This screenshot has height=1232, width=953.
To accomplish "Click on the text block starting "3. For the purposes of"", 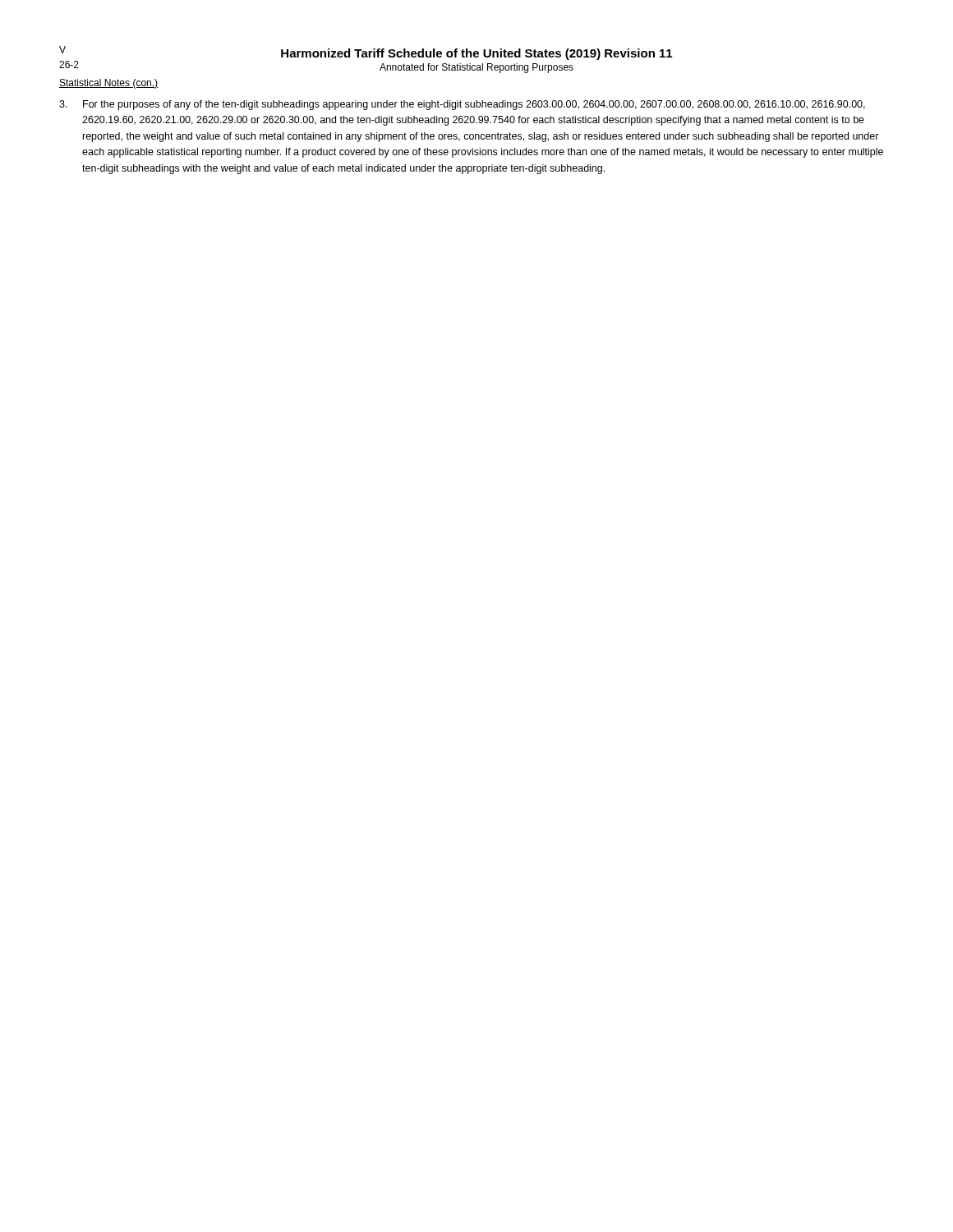I will 476,137.
